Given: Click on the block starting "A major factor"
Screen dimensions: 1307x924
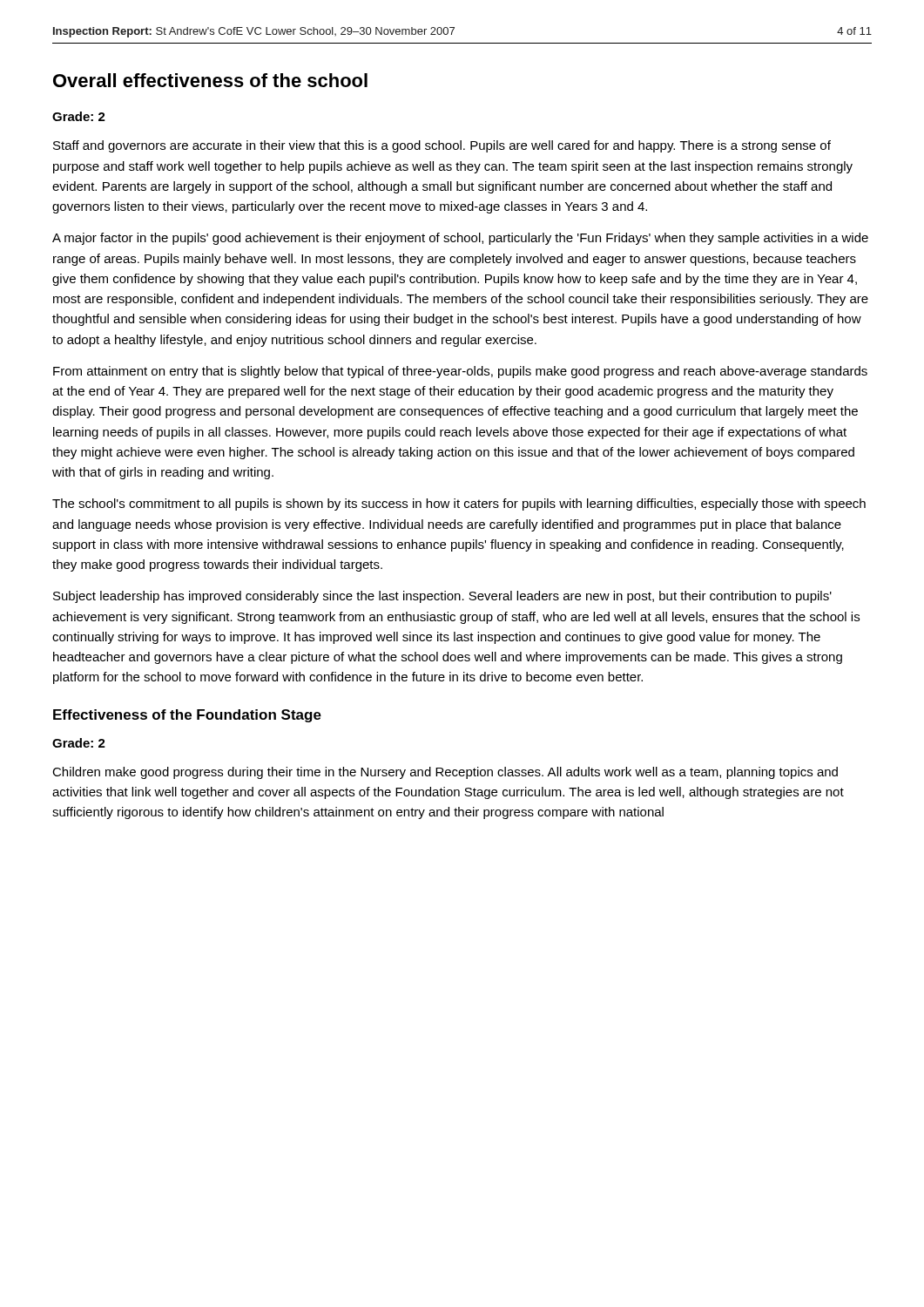Looking at the screenshot, I should click(462, 288).
